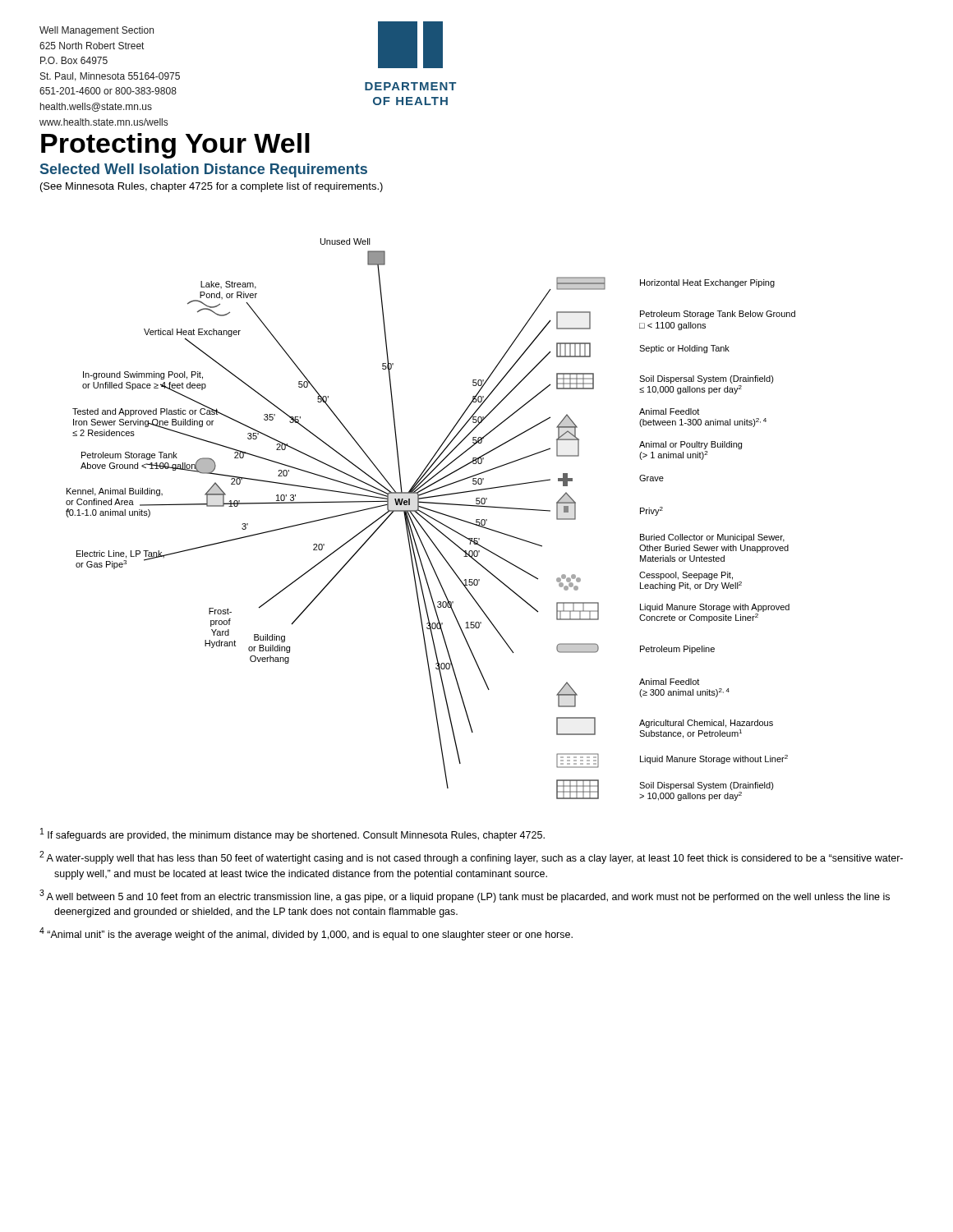The image size is (953, 1232).
Task: Find the region starting "Selected Well Isolation"
Action: pos(204,169)
